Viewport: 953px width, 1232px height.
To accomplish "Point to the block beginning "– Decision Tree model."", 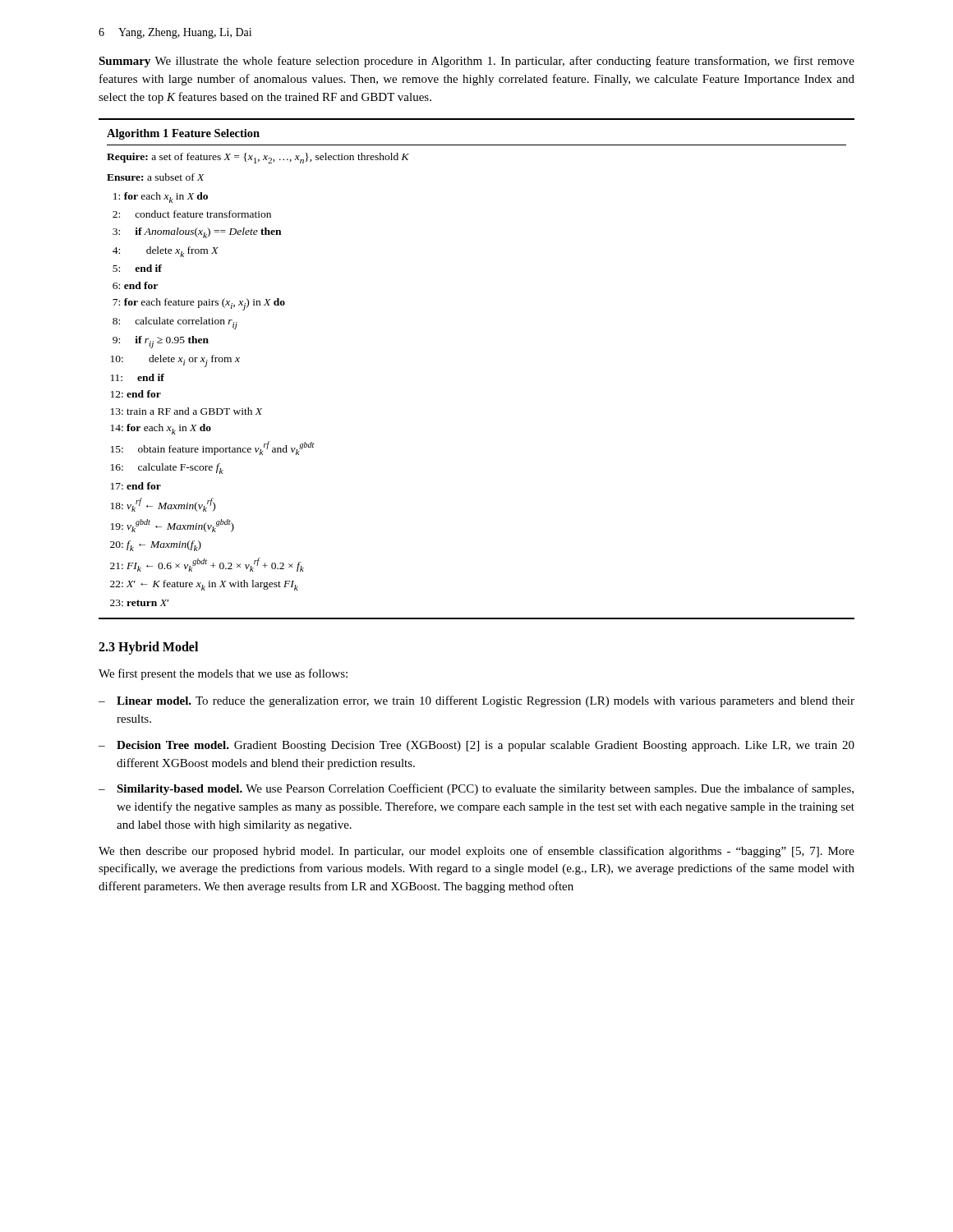I will pyautogui.click(x=476, y=754).
